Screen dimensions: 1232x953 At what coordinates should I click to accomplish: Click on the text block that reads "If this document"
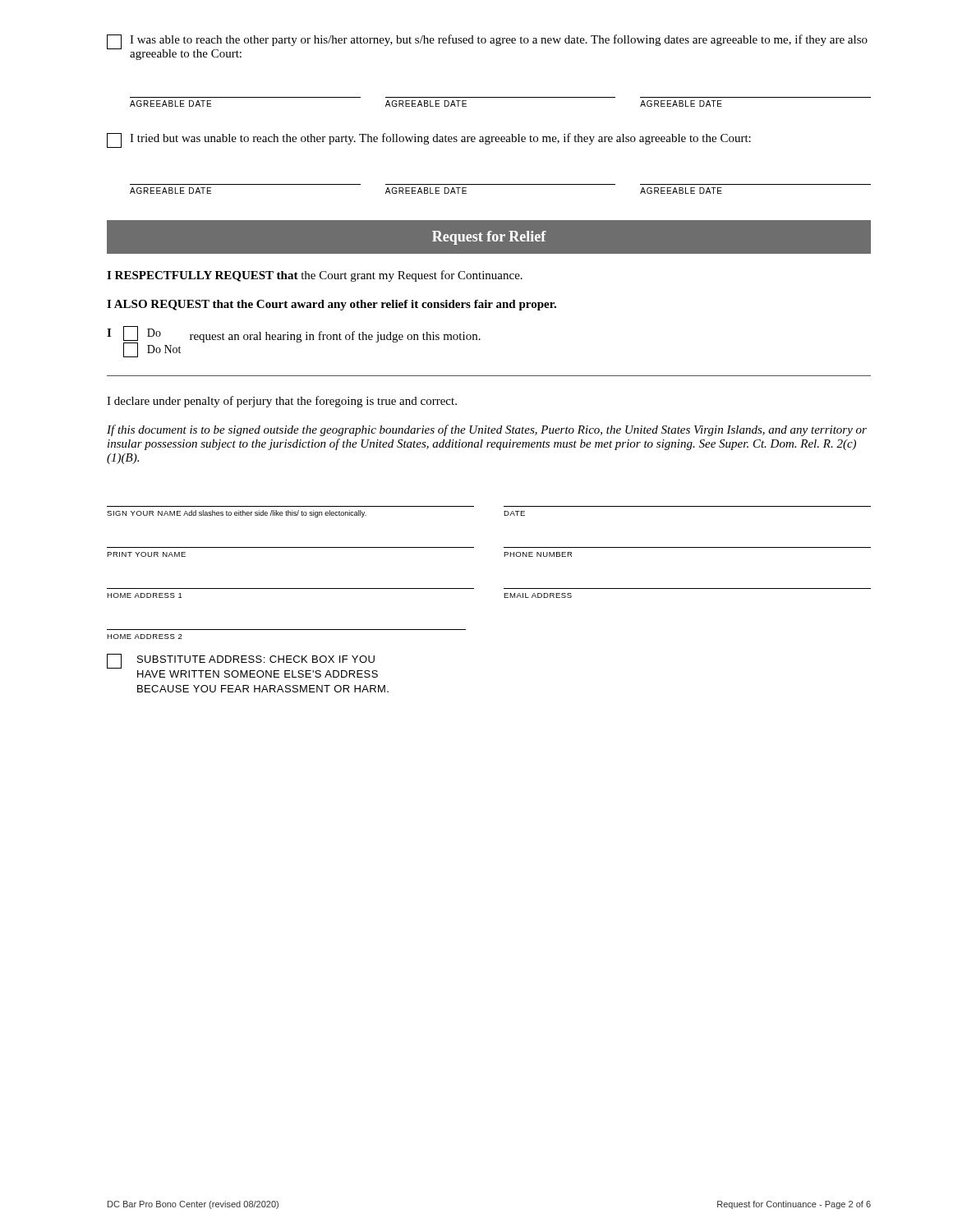(487, 444)
